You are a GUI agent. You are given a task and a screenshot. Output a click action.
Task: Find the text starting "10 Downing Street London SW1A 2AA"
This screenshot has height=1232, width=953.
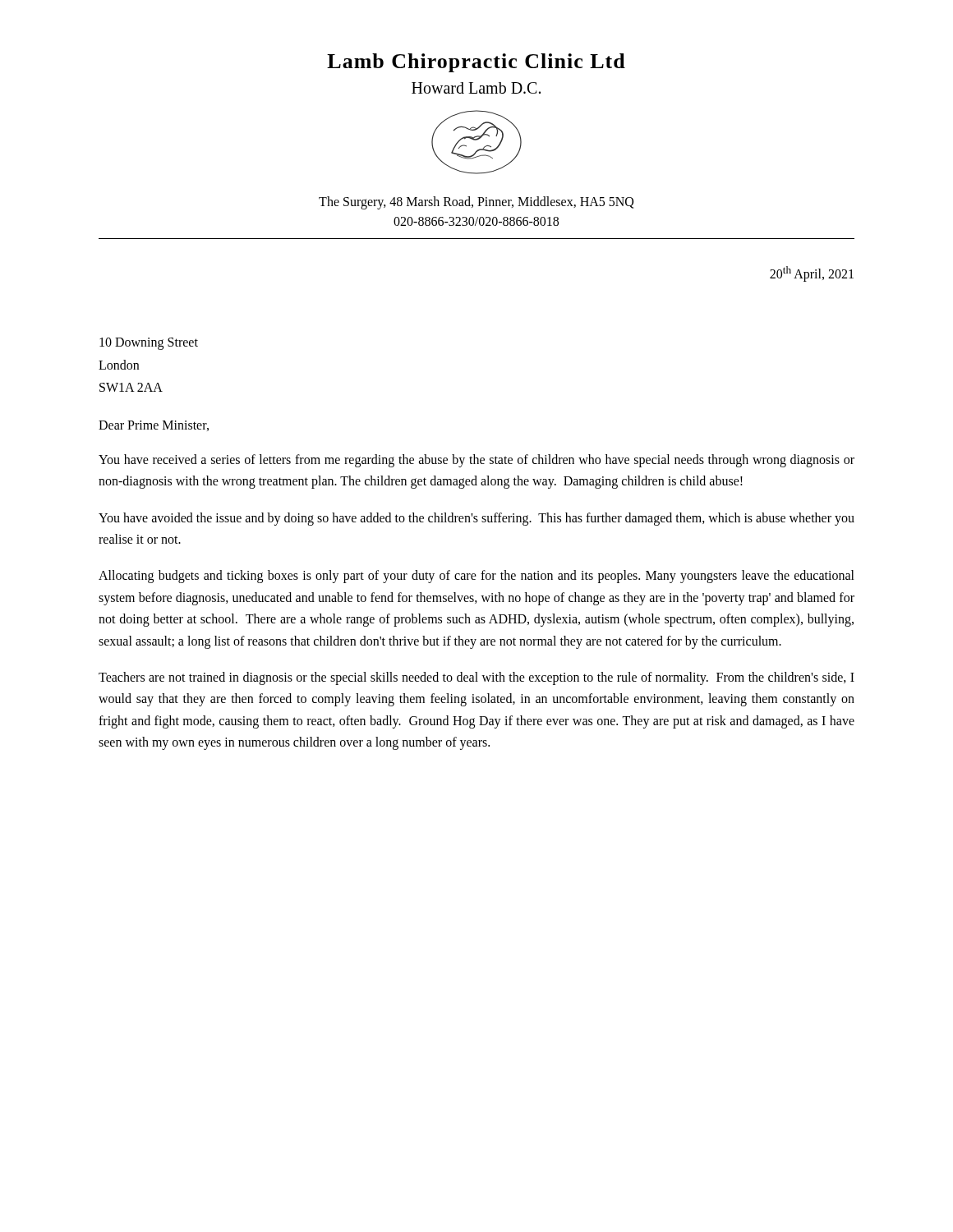click(148, 365)
